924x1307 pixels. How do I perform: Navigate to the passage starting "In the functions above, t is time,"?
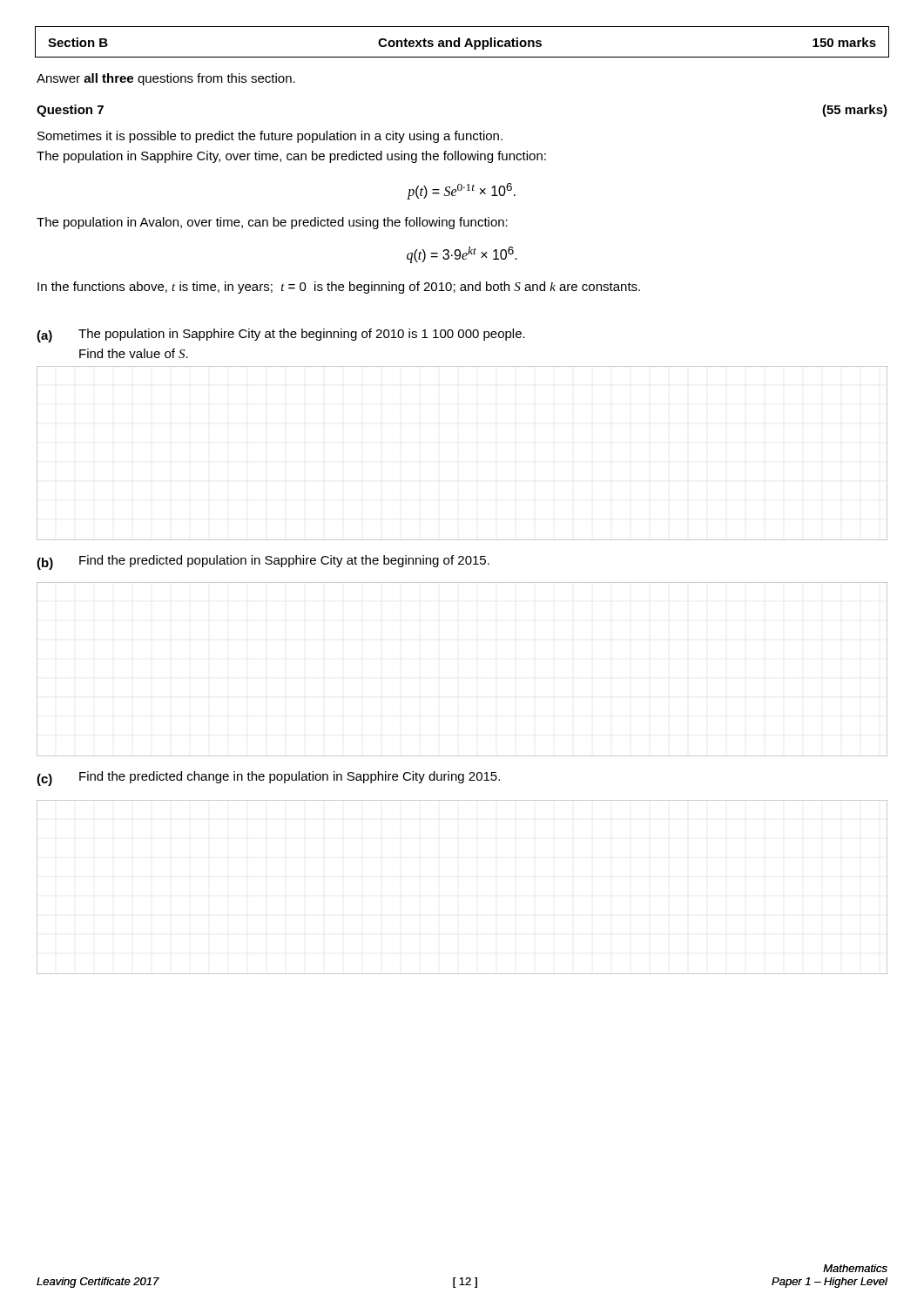[x=339, y=286]
